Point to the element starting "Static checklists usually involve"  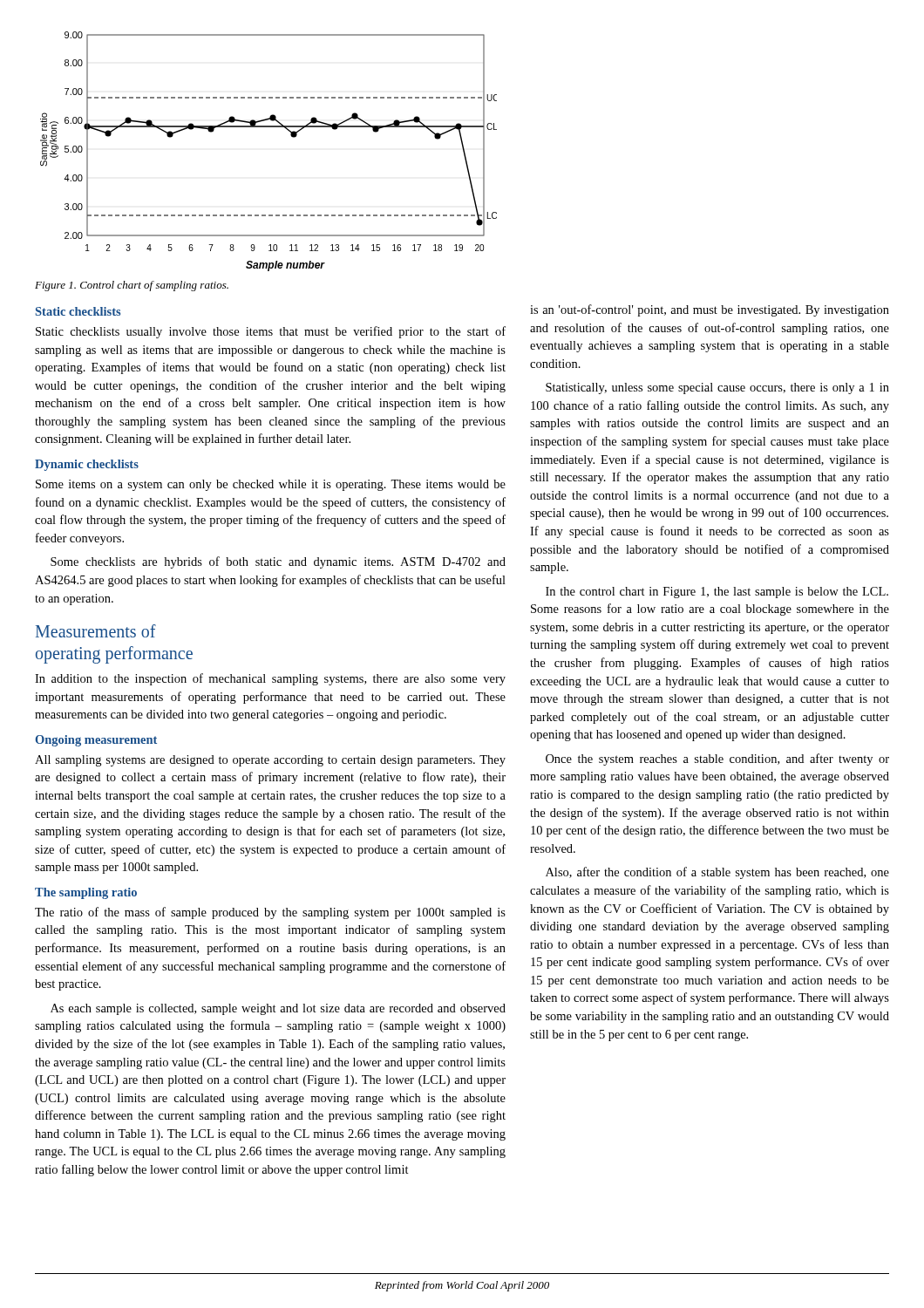(x=270, y=385)
